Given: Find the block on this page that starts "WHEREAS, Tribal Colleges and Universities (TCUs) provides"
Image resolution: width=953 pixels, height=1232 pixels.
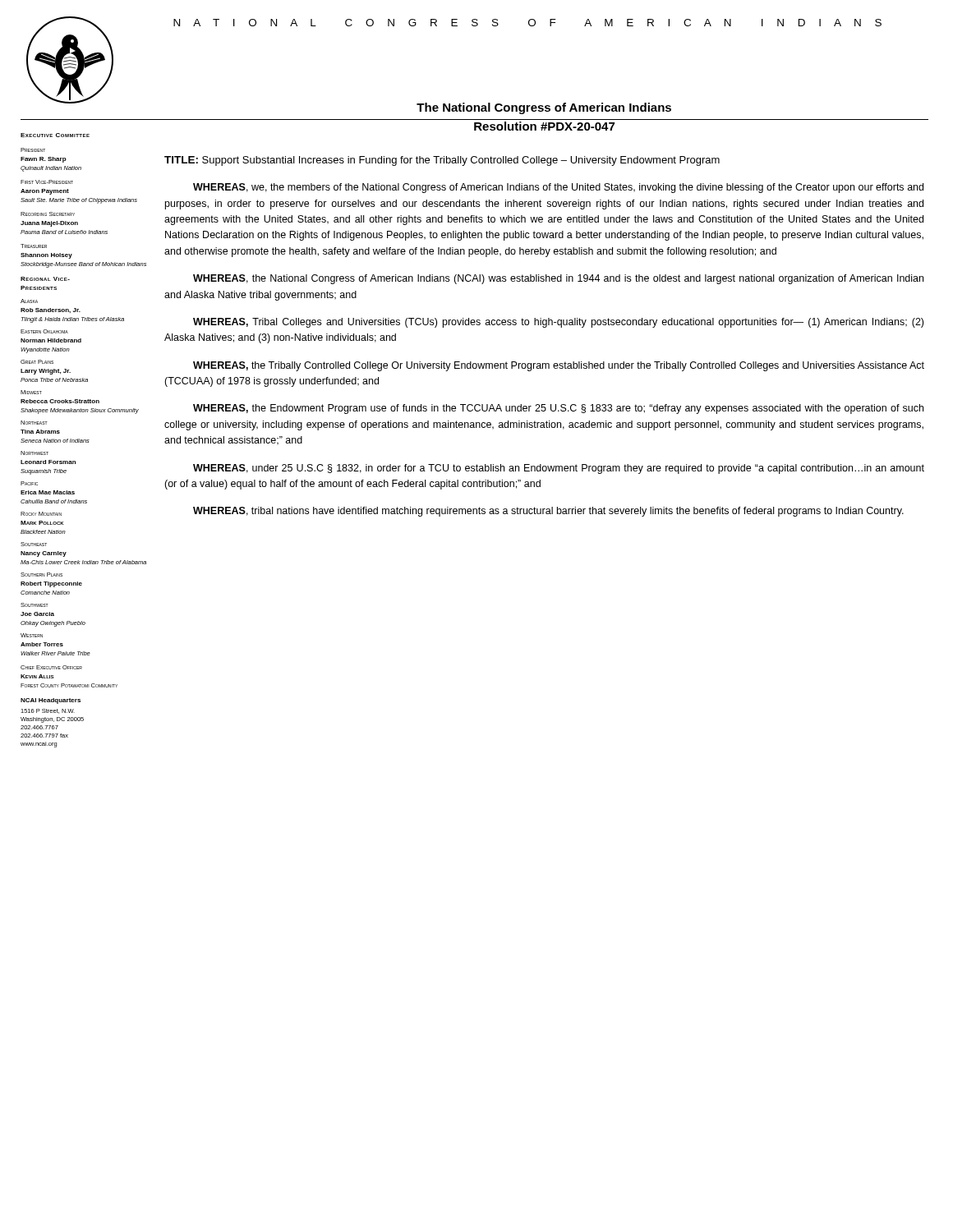Looking at the screenshot, I should pyautogui.click(x=544, y=330).
